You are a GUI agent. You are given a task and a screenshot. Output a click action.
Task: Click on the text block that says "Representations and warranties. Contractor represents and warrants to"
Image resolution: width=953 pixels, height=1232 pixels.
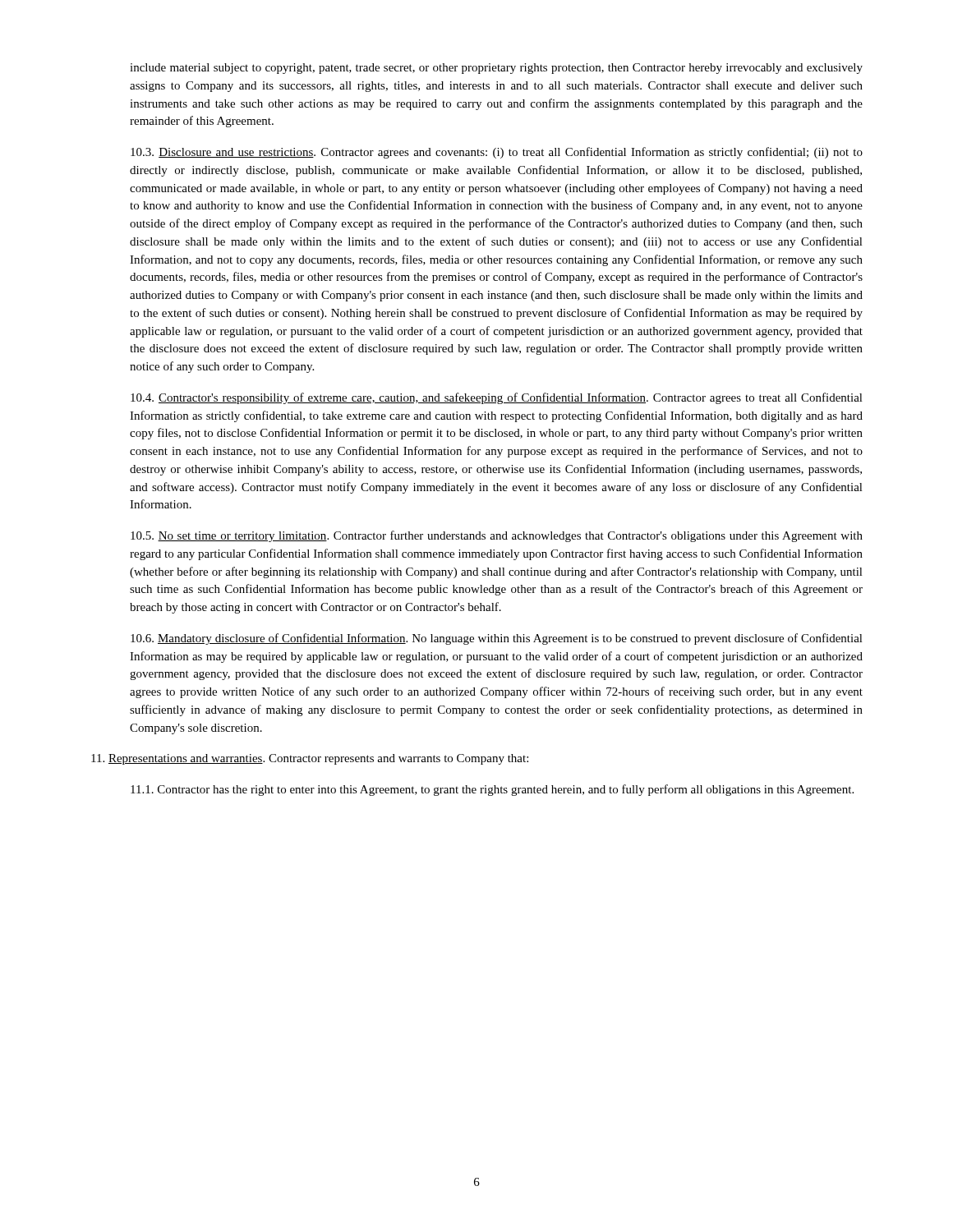coord(310,758)
